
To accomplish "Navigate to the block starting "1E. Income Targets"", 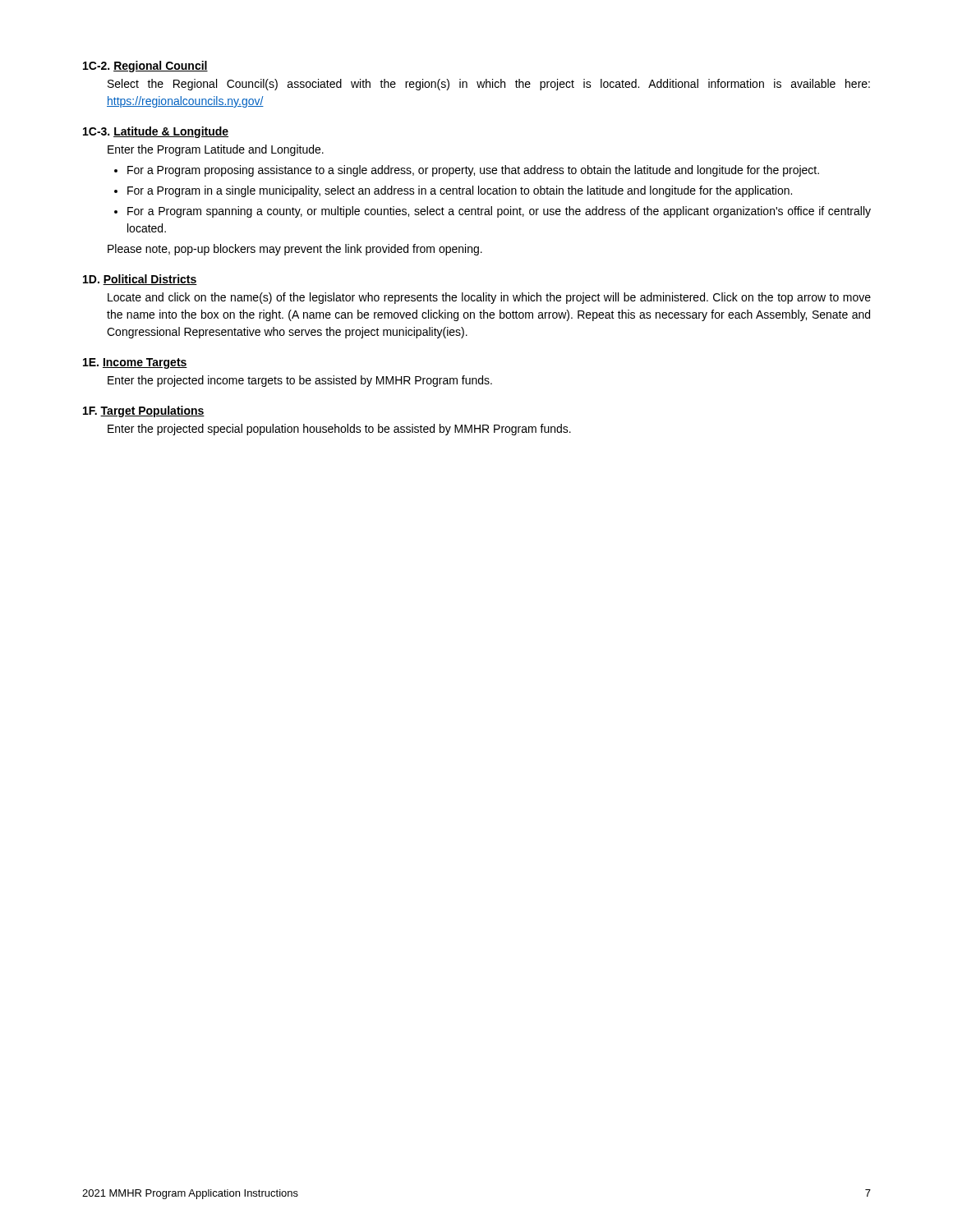I will [134, 362].
